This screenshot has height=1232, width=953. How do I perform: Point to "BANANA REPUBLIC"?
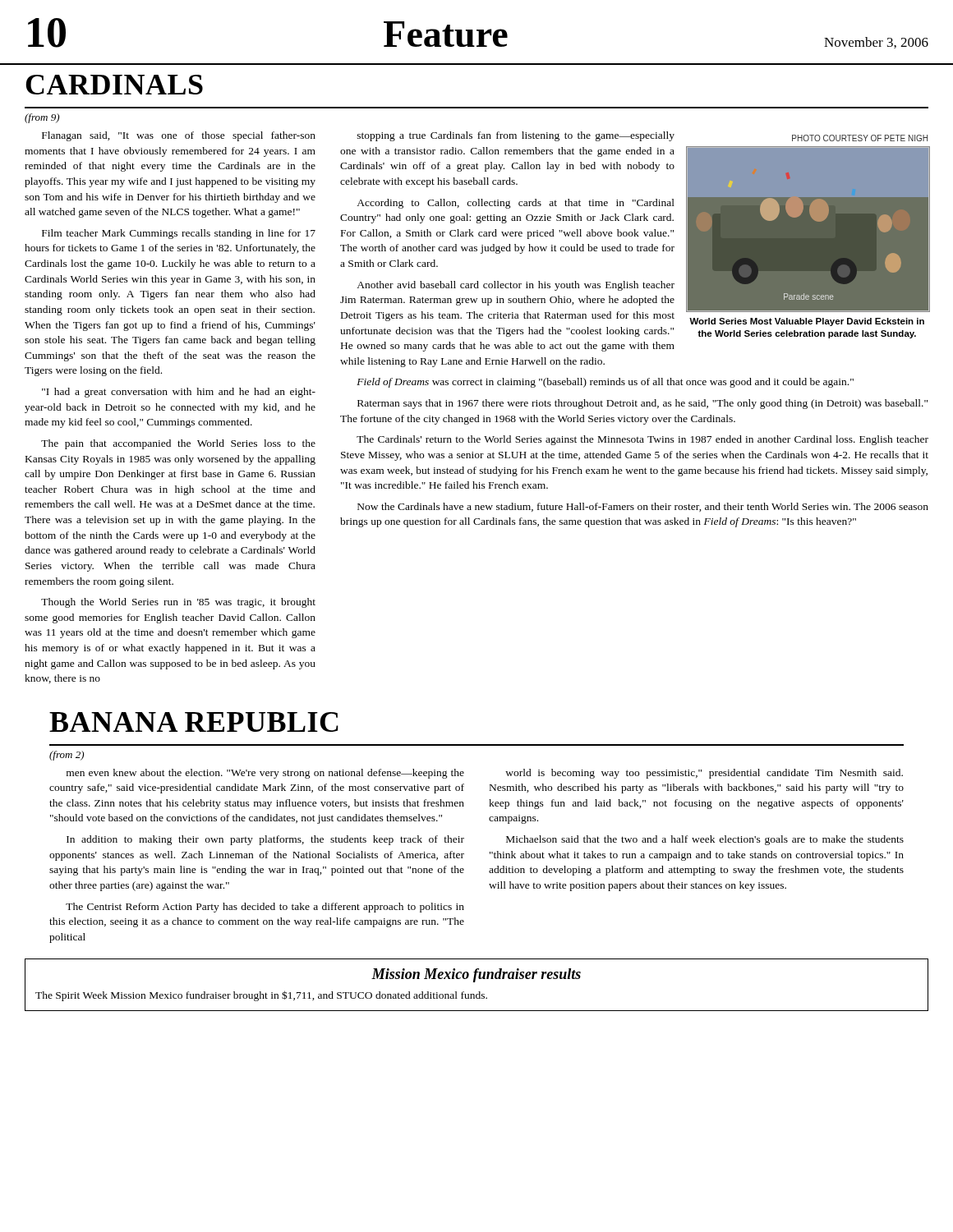click(x=195, y=722)
